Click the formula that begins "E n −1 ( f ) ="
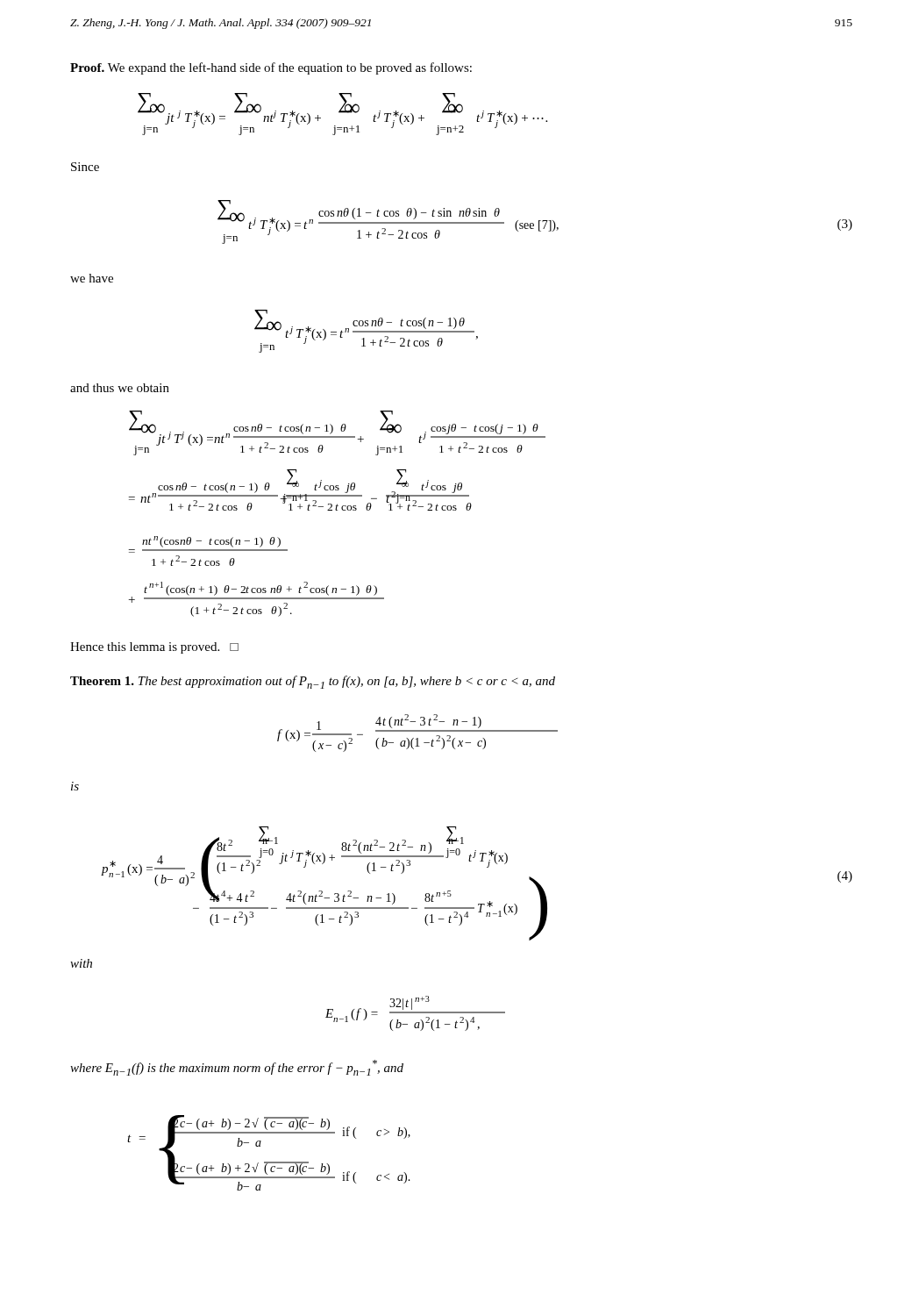 (461, 1013)
